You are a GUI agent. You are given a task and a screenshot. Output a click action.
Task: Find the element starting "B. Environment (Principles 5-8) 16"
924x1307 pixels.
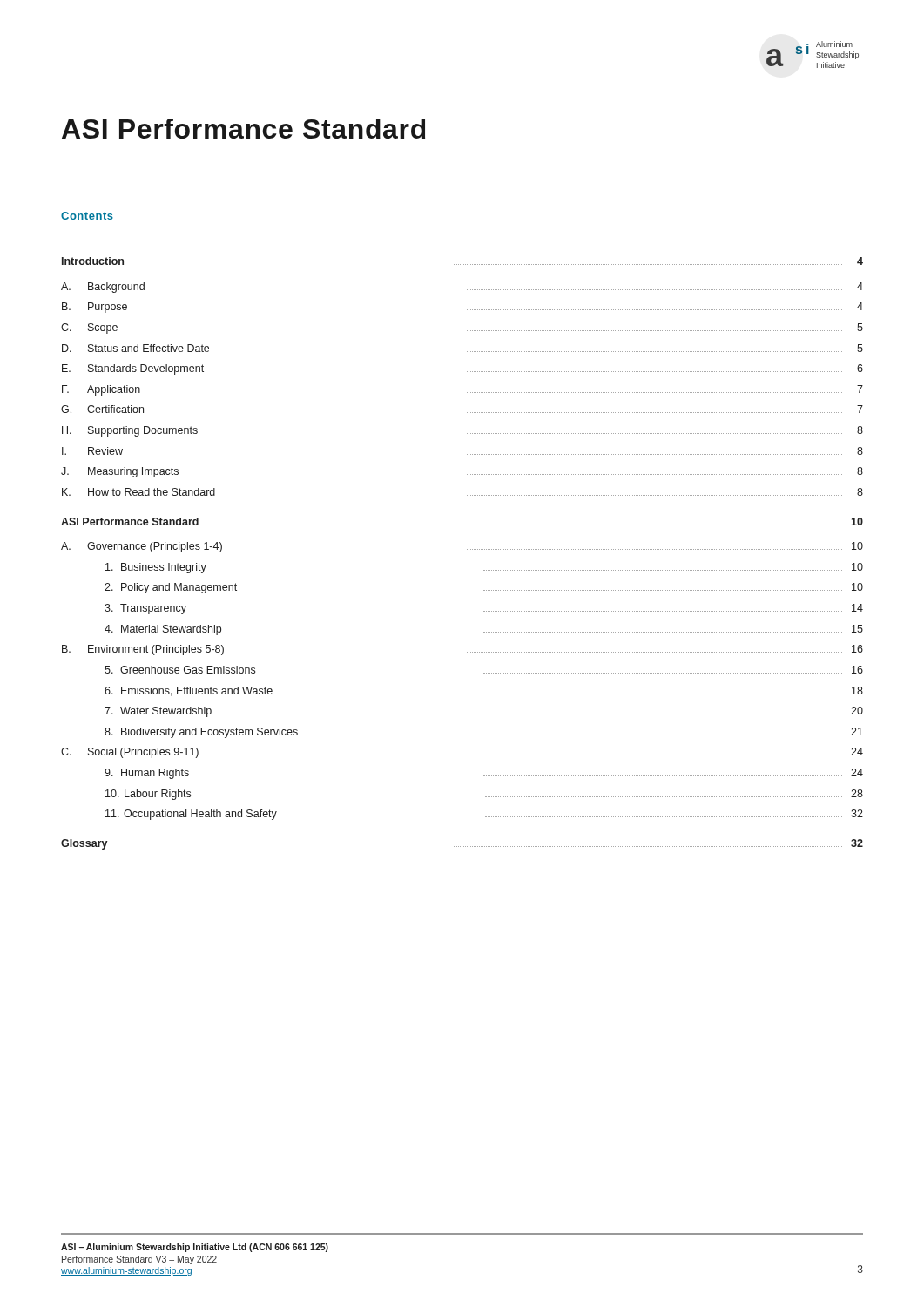[462, 650]
